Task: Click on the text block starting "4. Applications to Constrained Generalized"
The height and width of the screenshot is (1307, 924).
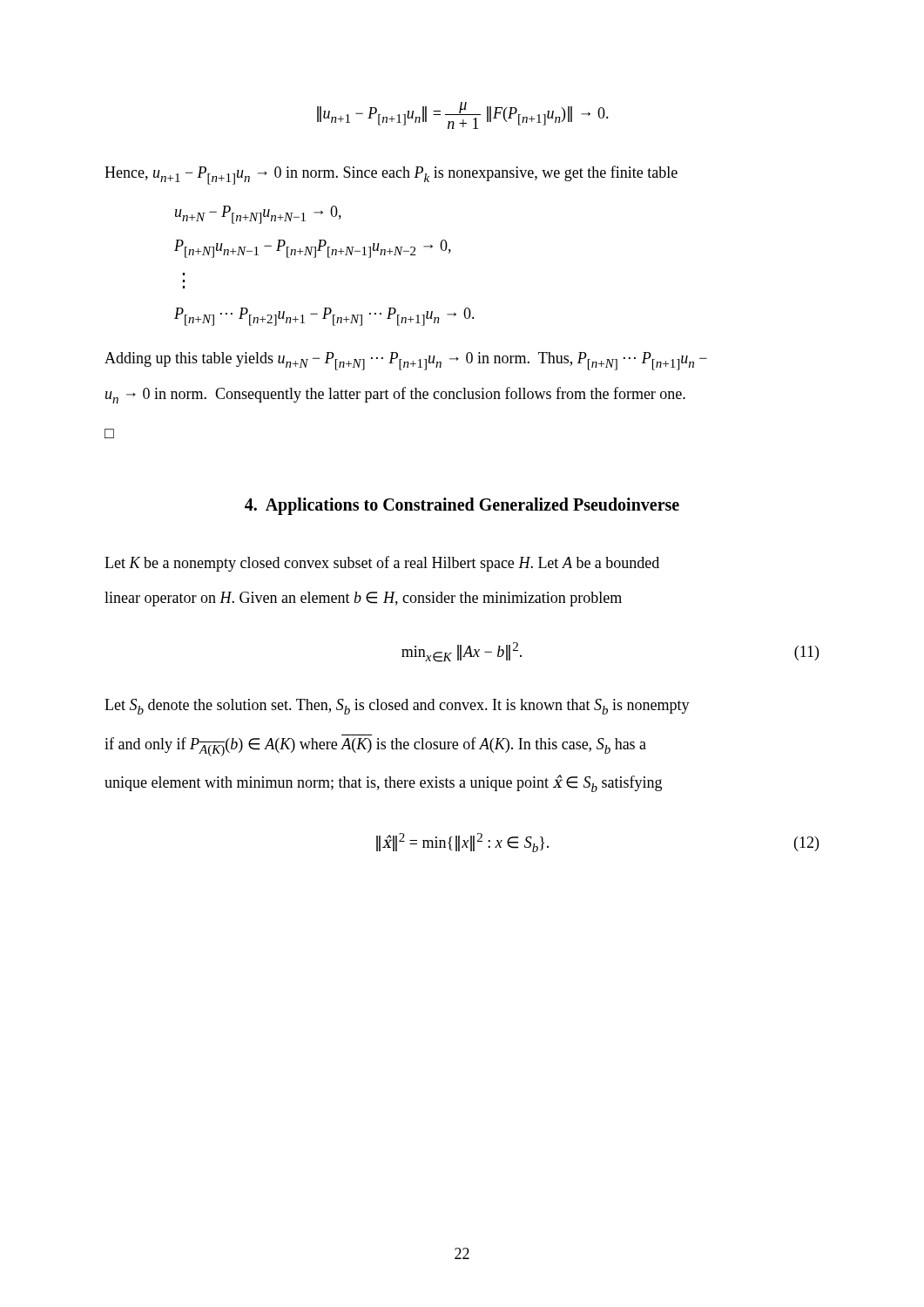Action: pos(462,504)
